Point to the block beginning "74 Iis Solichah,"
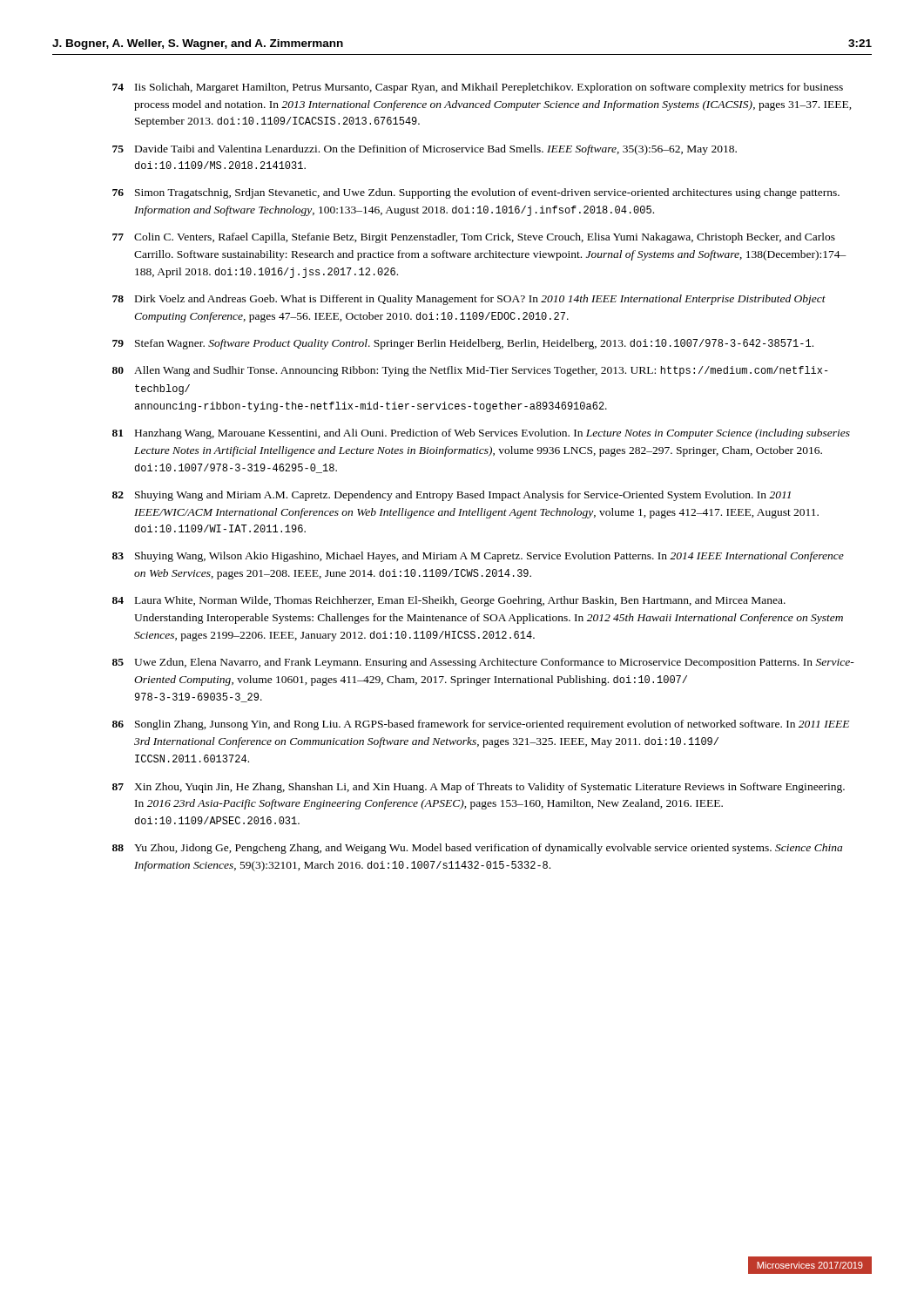This screenshot has height=1307, width=924. 471,104
